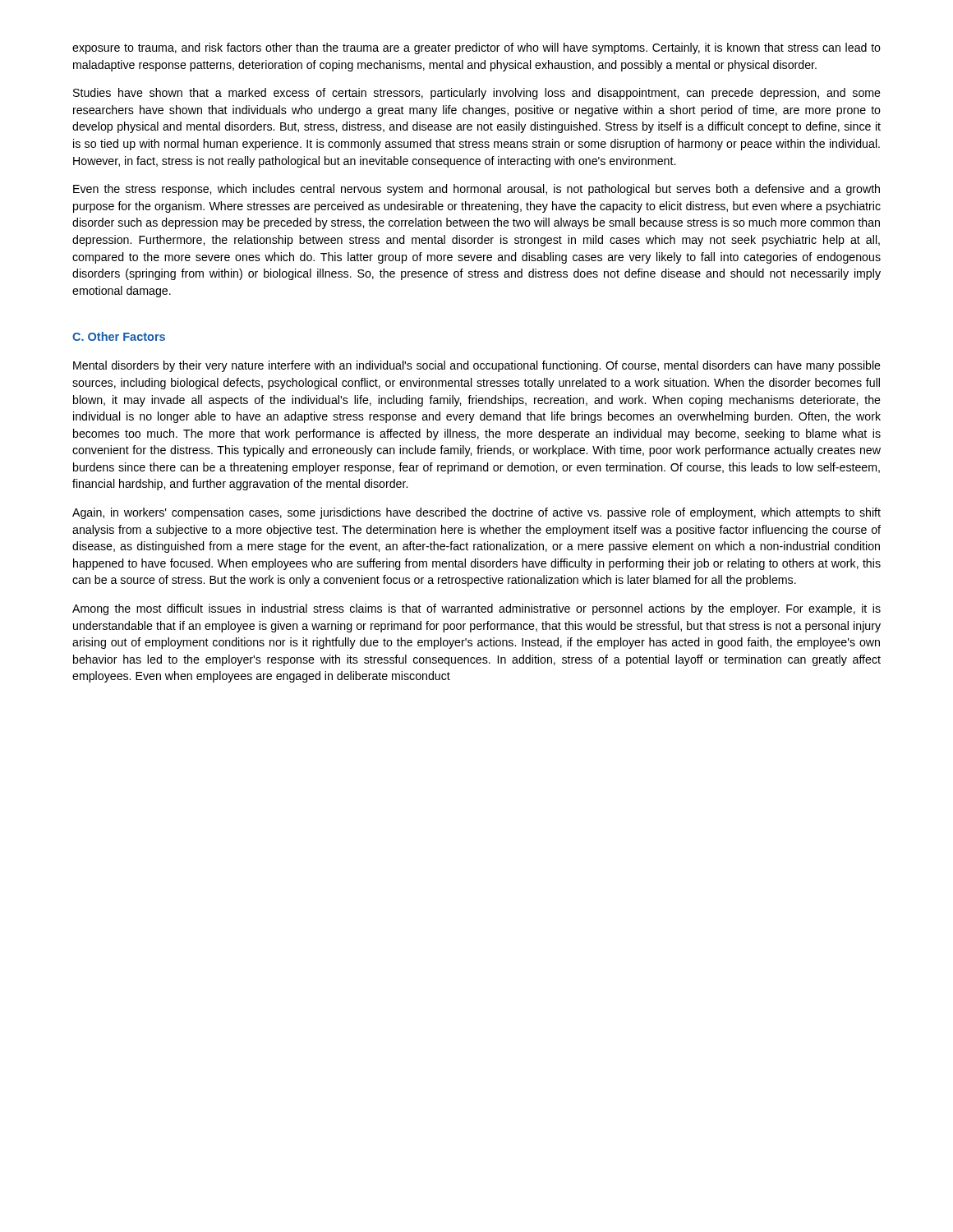Locate the text block with the text "Among the most difficult issues in industrial"
Screen dimensions: 1232x953
coord(476,642)
